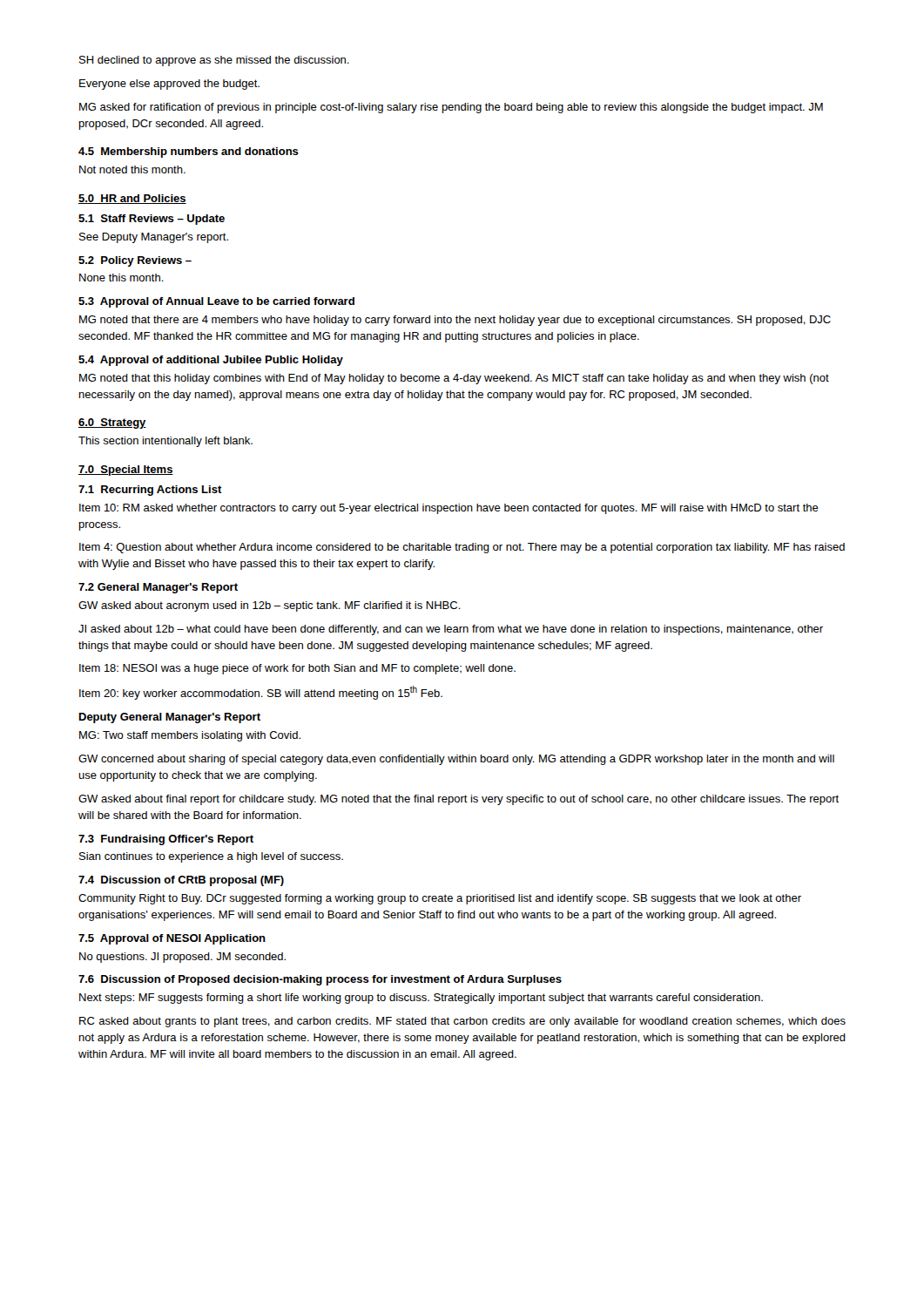Click on the passage starting "Not noted this month."

pyautogui.click(x=132, y=169)
